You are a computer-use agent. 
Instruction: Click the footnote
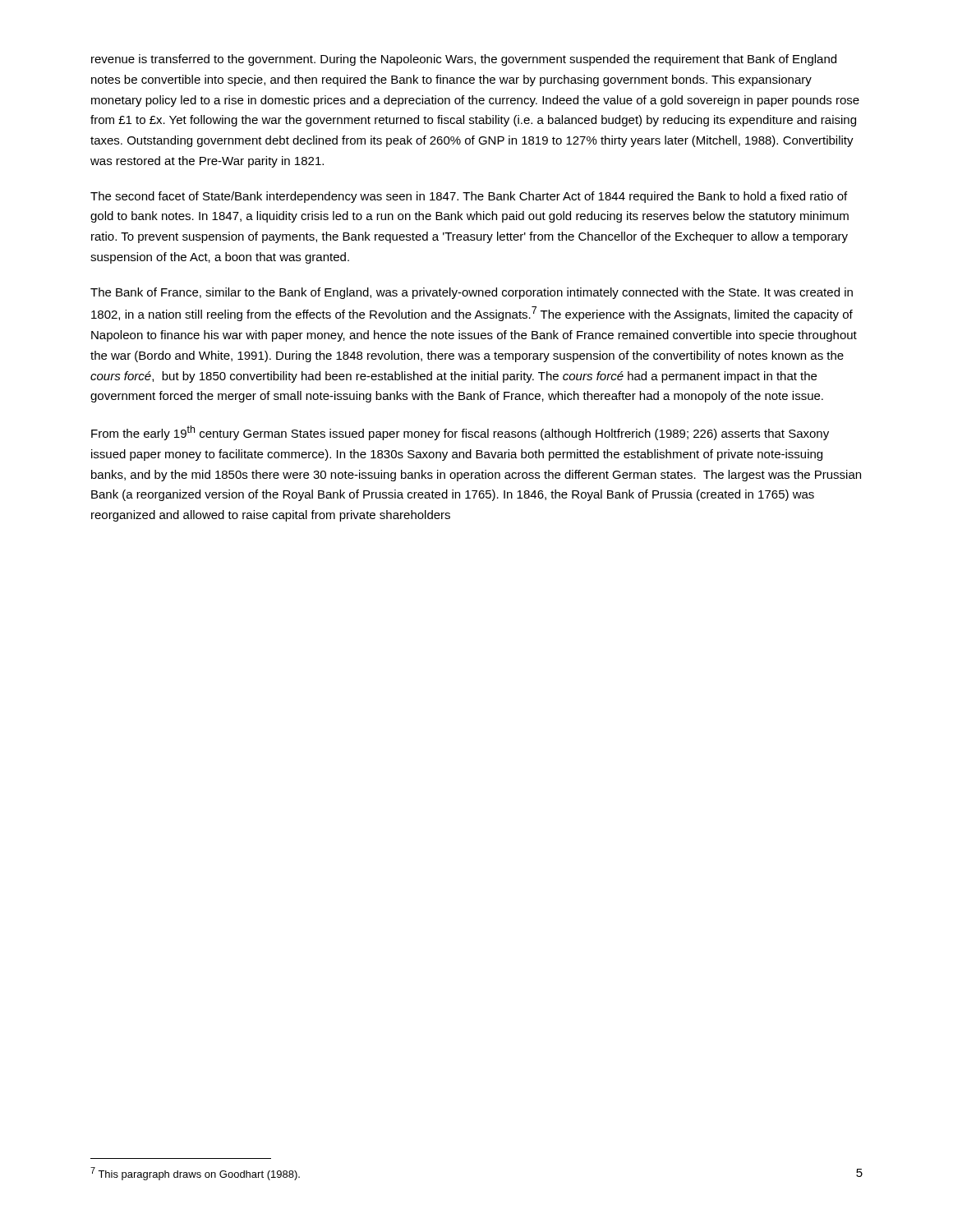[x=195, y=1173]
